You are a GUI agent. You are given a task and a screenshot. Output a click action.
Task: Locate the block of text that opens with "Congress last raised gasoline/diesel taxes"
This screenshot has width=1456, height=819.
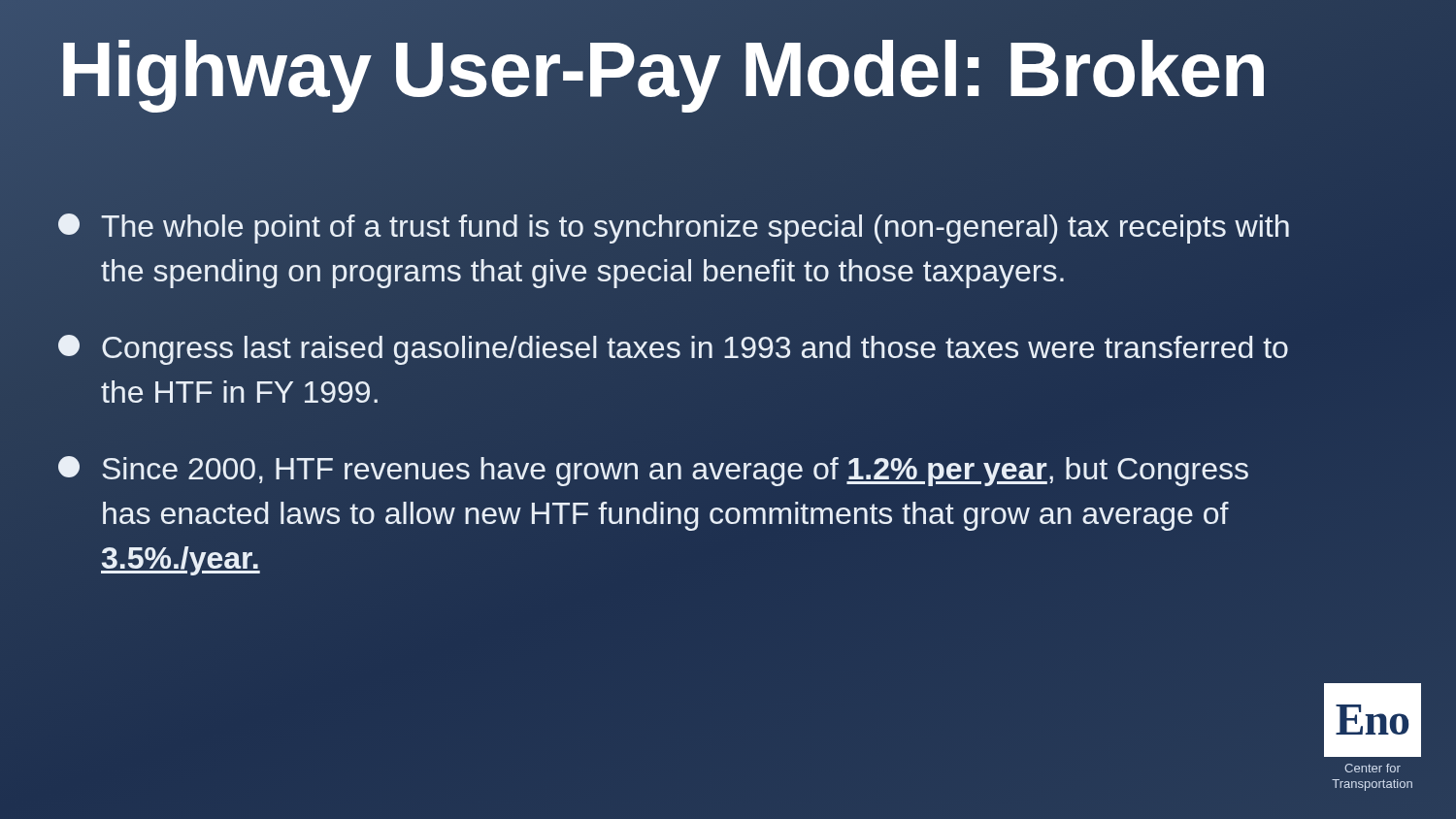pos(679,370)
